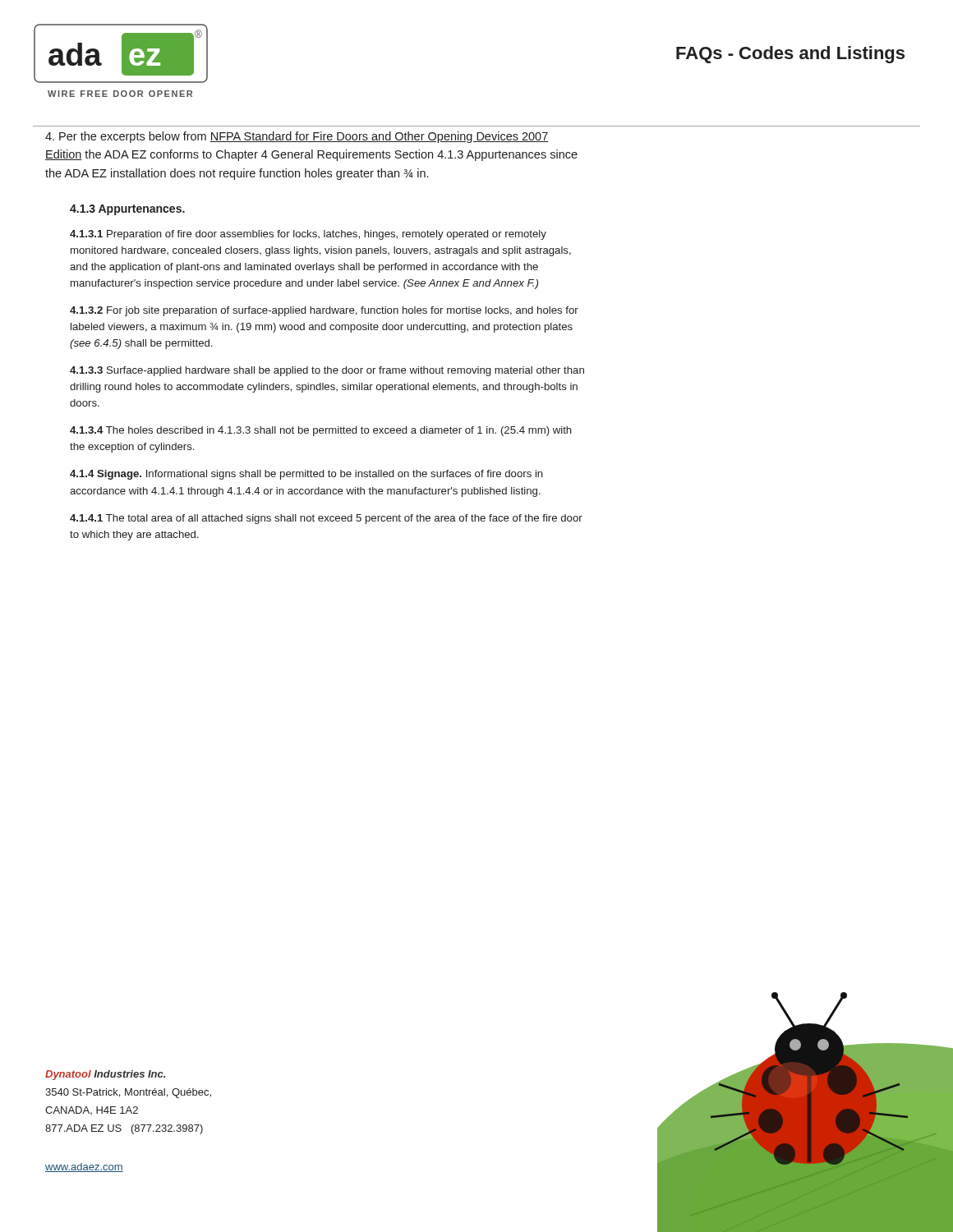Screen dimensions: 1232x953
Task: Point to the region starting "Dynatool Industries Inc."
Action: tap(129, 1101)
